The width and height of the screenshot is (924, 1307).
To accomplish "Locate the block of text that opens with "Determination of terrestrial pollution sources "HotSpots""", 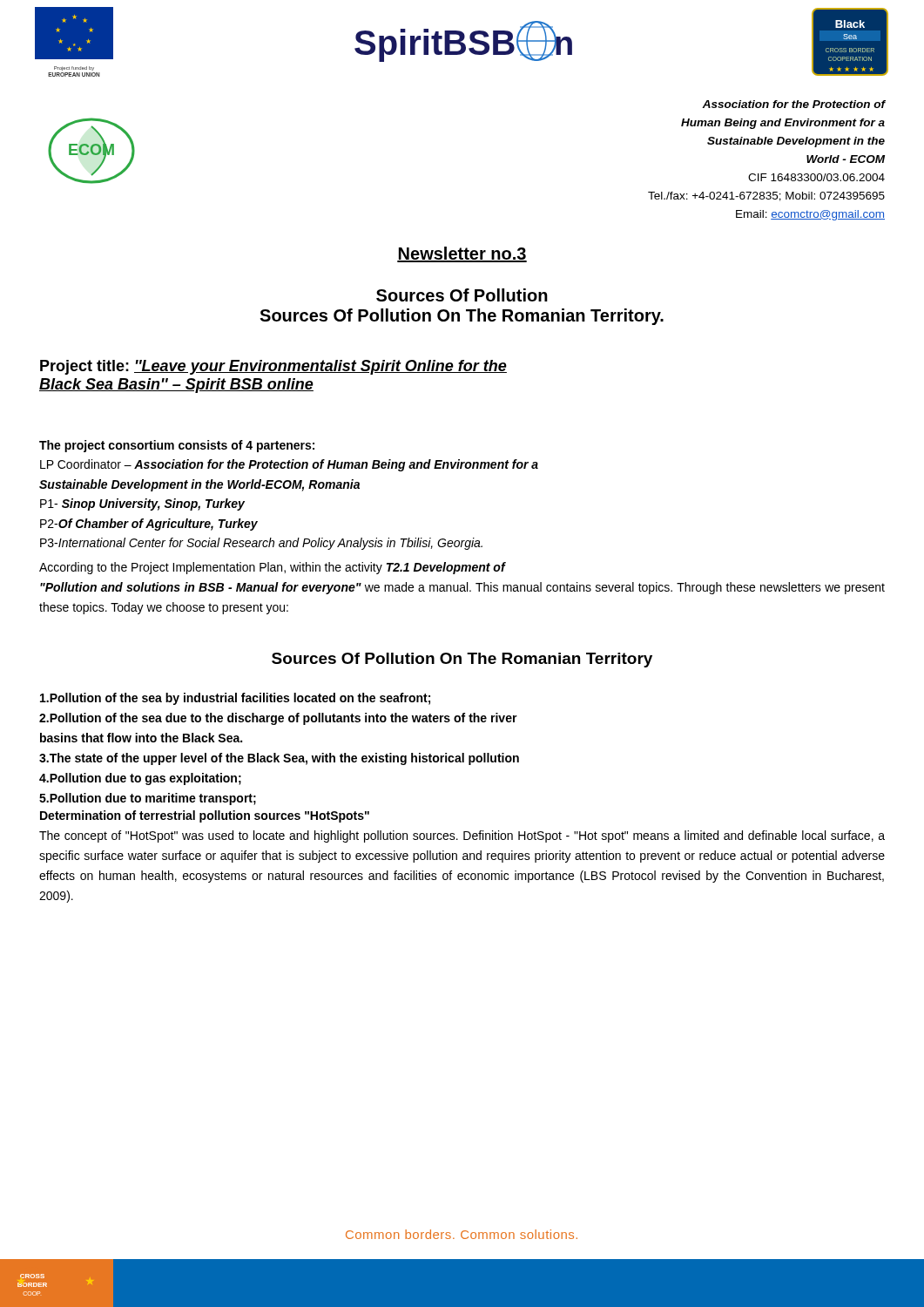I will 462,856.
